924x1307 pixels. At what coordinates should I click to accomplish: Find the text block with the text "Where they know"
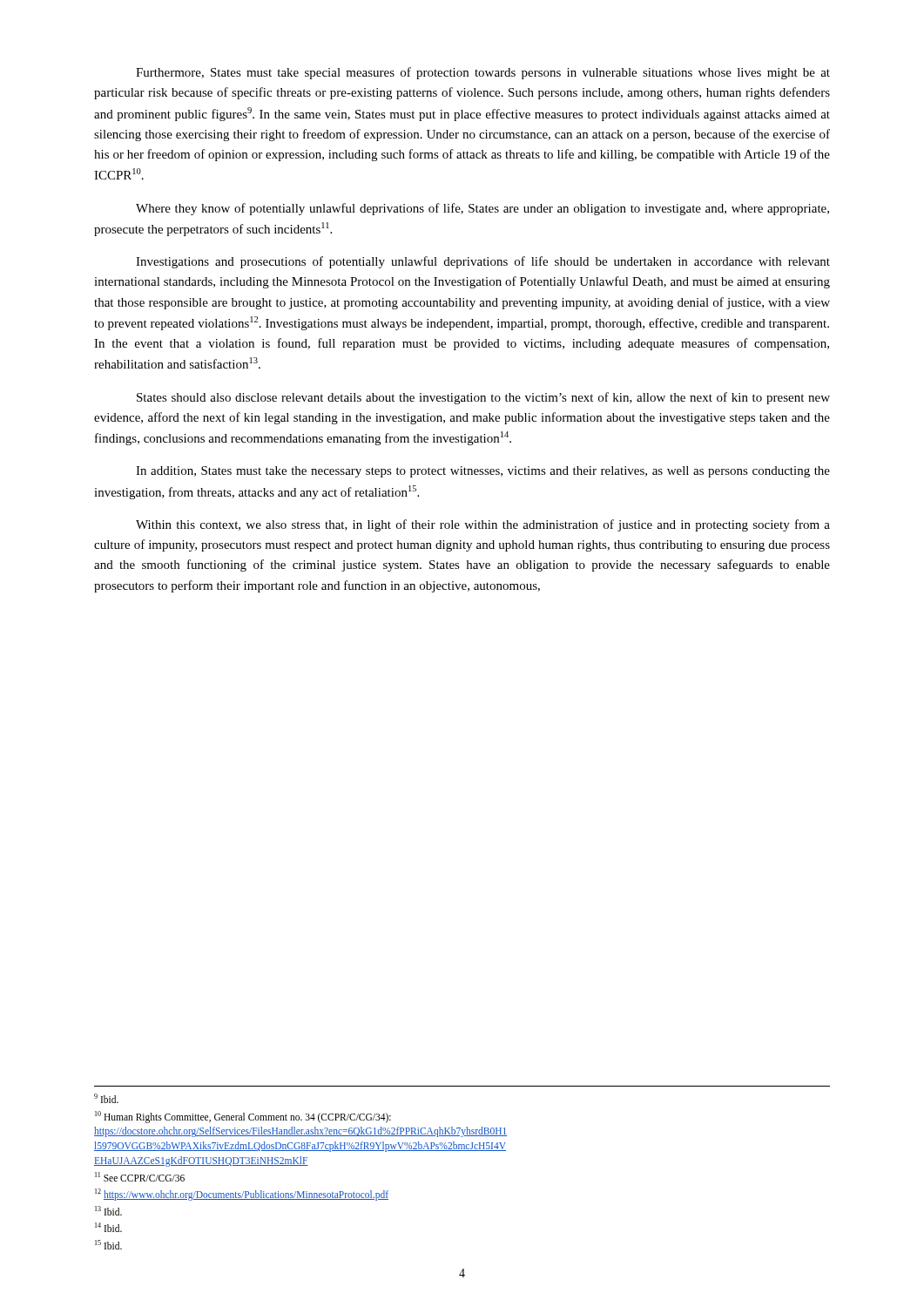[462, 219]
